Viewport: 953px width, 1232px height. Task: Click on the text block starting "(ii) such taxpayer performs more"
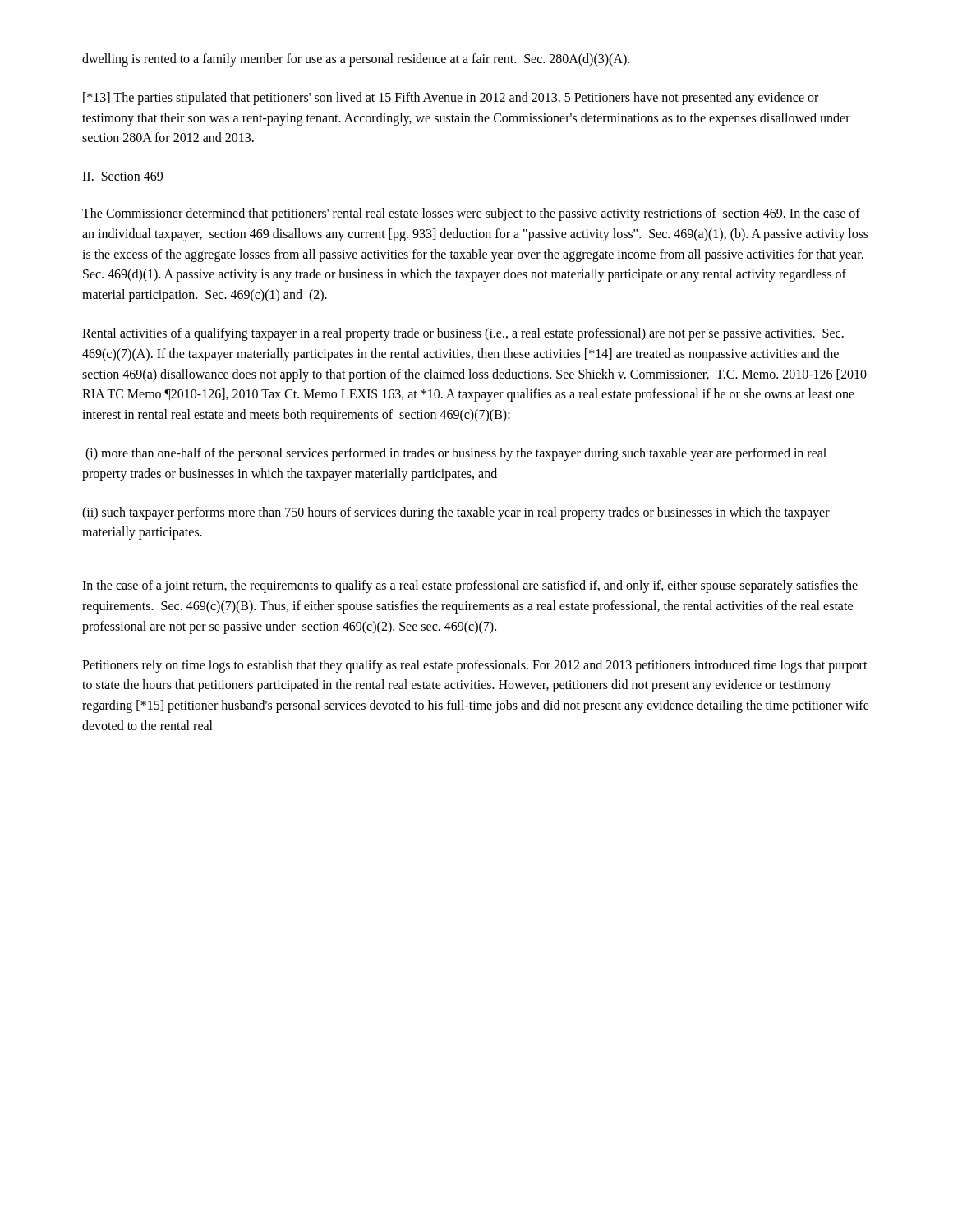[x=456, y=522]
